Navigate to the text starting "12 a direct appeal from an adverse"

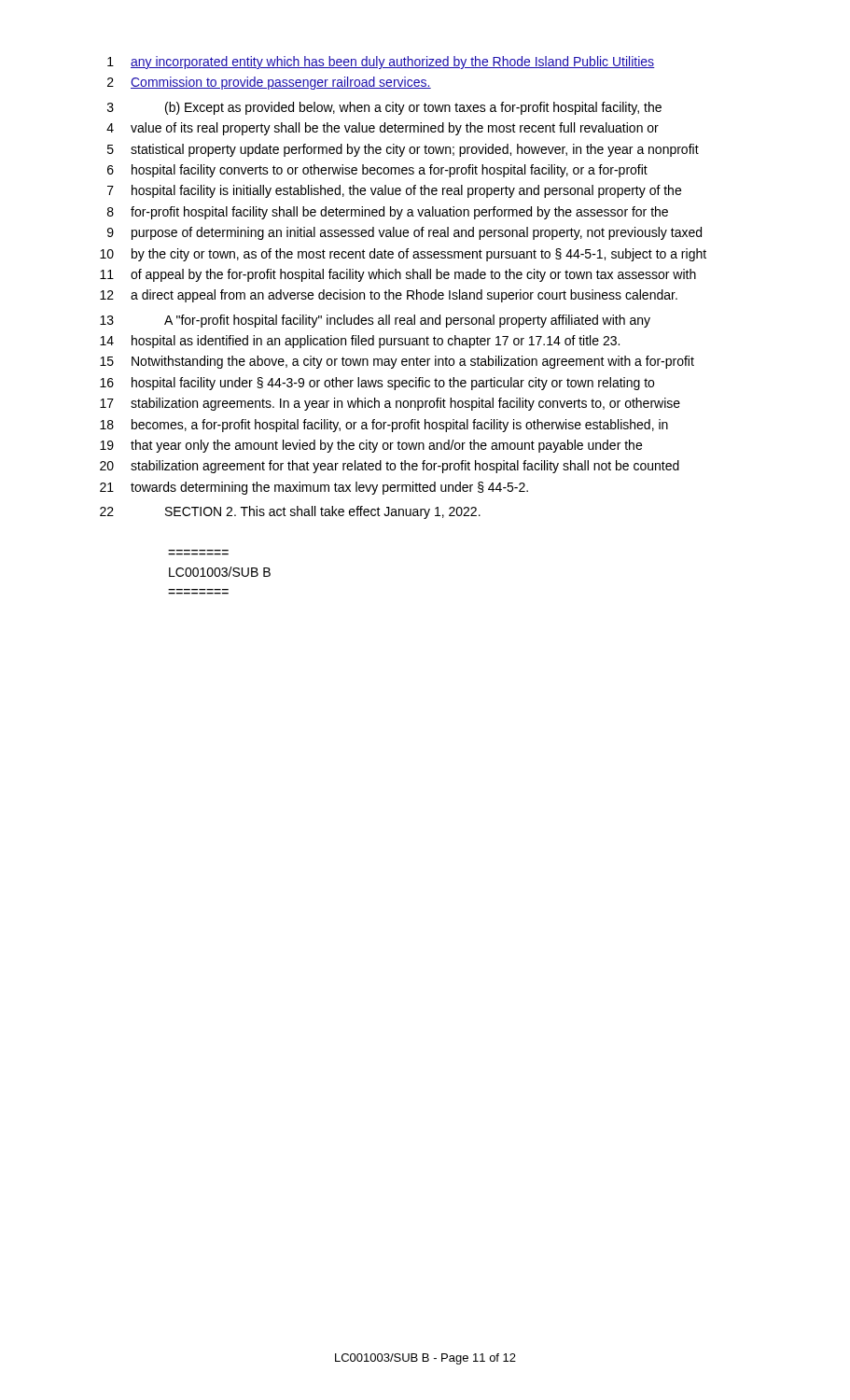(x=425, y=295)
